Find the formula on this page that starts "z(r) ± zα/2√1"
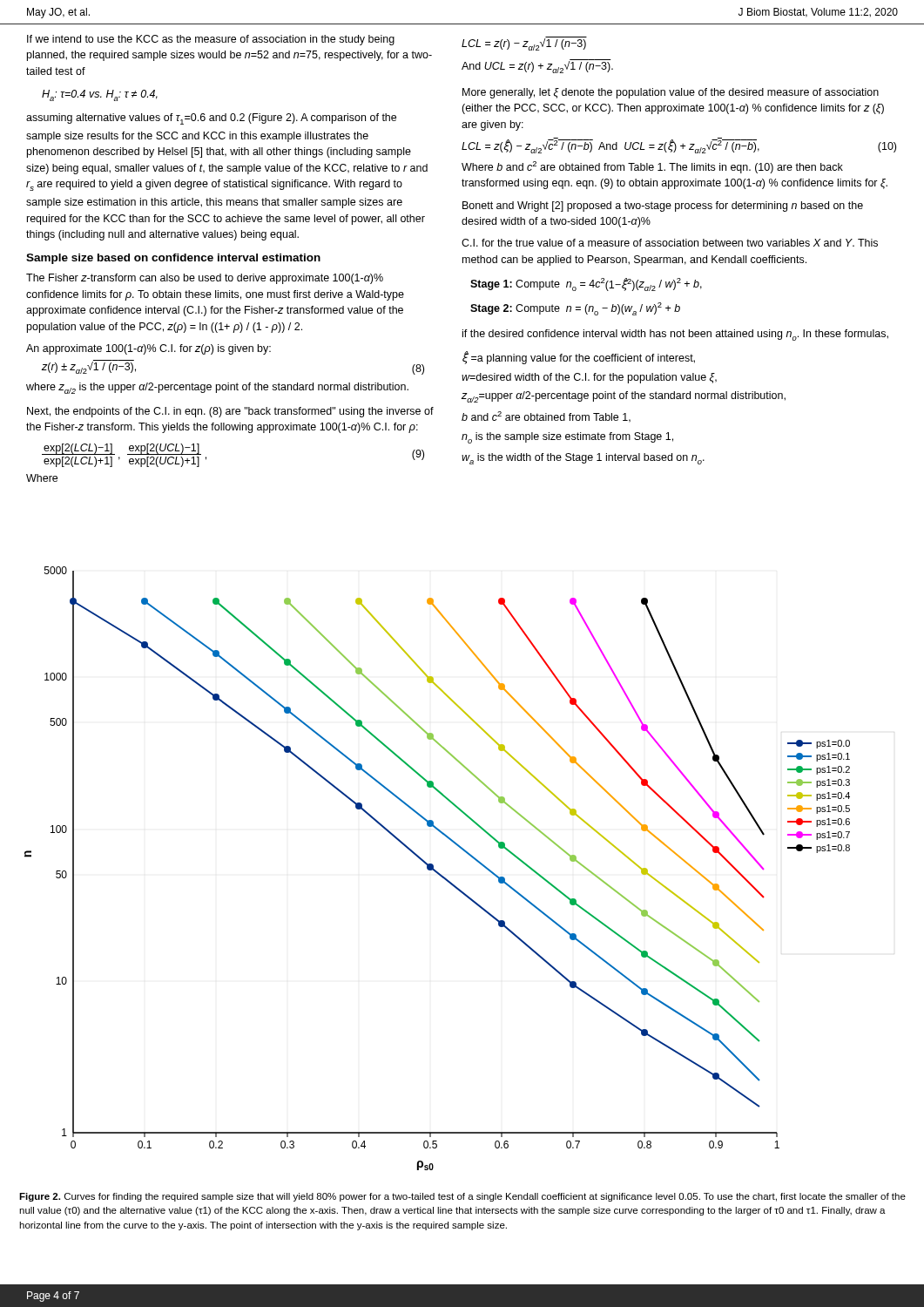924x1307 pixels. click(84, 369)
